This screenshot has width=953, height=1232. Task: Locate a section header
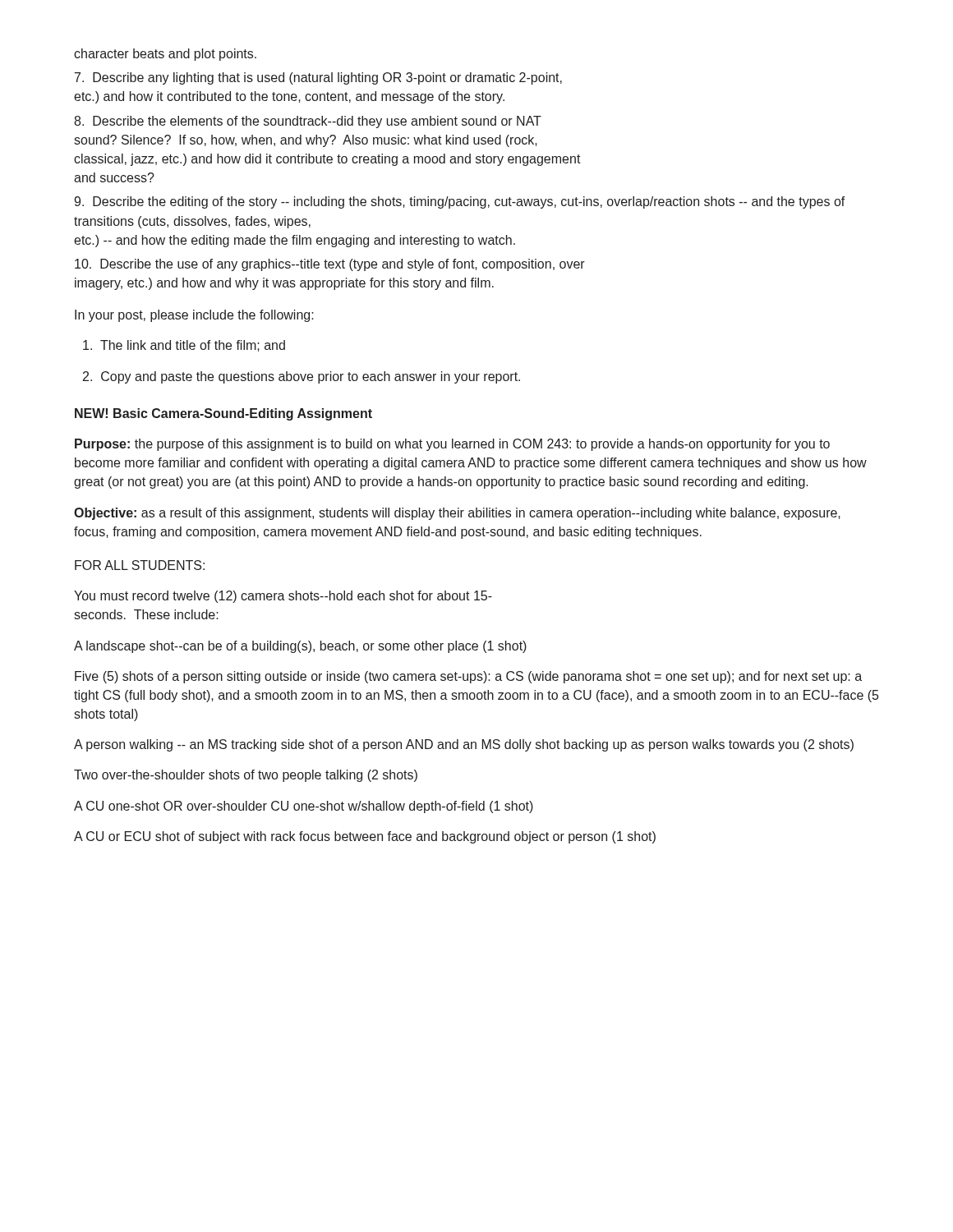[x=223, y=413]
